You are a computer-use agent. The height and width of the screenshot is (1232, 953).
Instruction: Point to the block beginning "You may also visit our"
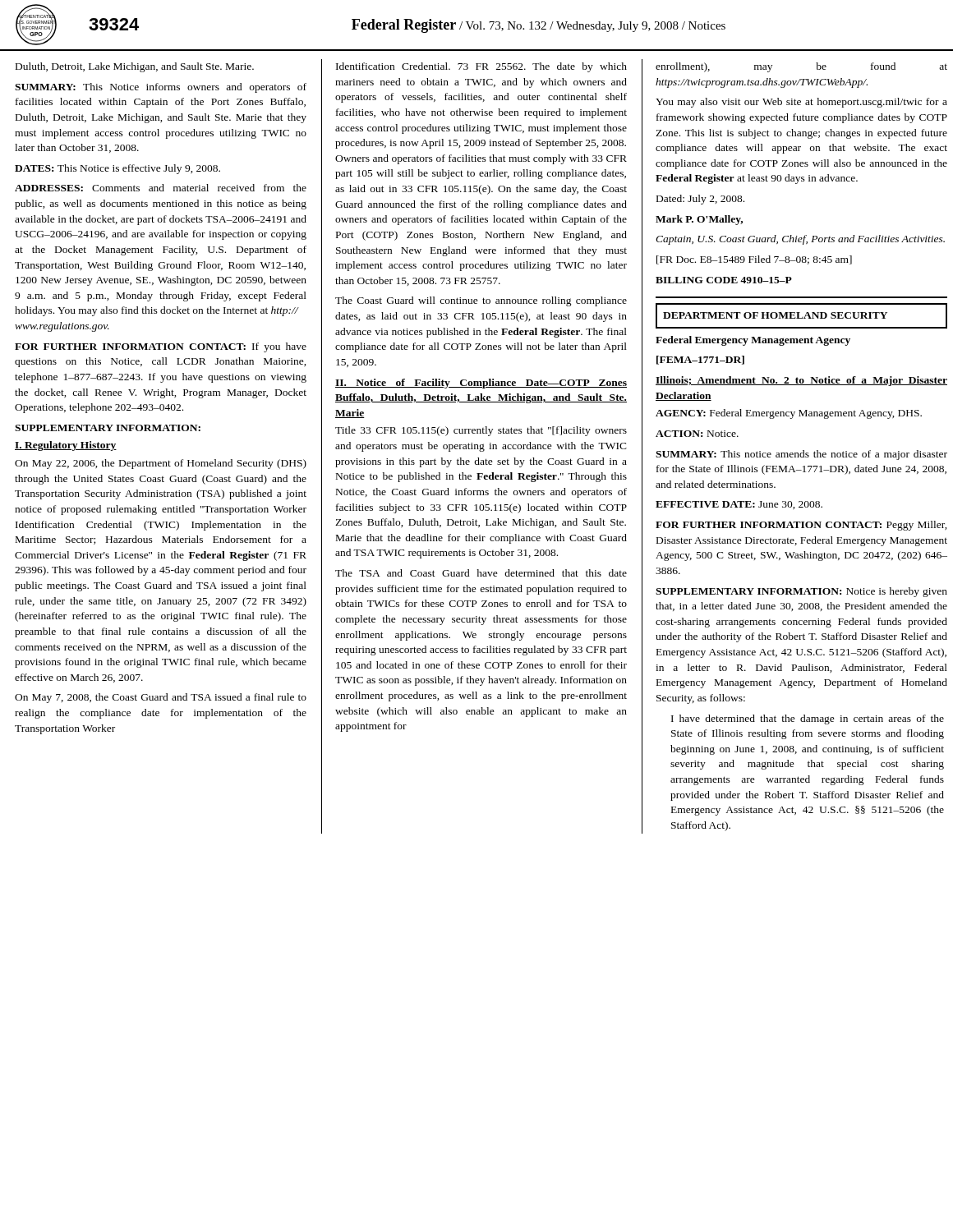click(x=801, y=141)
